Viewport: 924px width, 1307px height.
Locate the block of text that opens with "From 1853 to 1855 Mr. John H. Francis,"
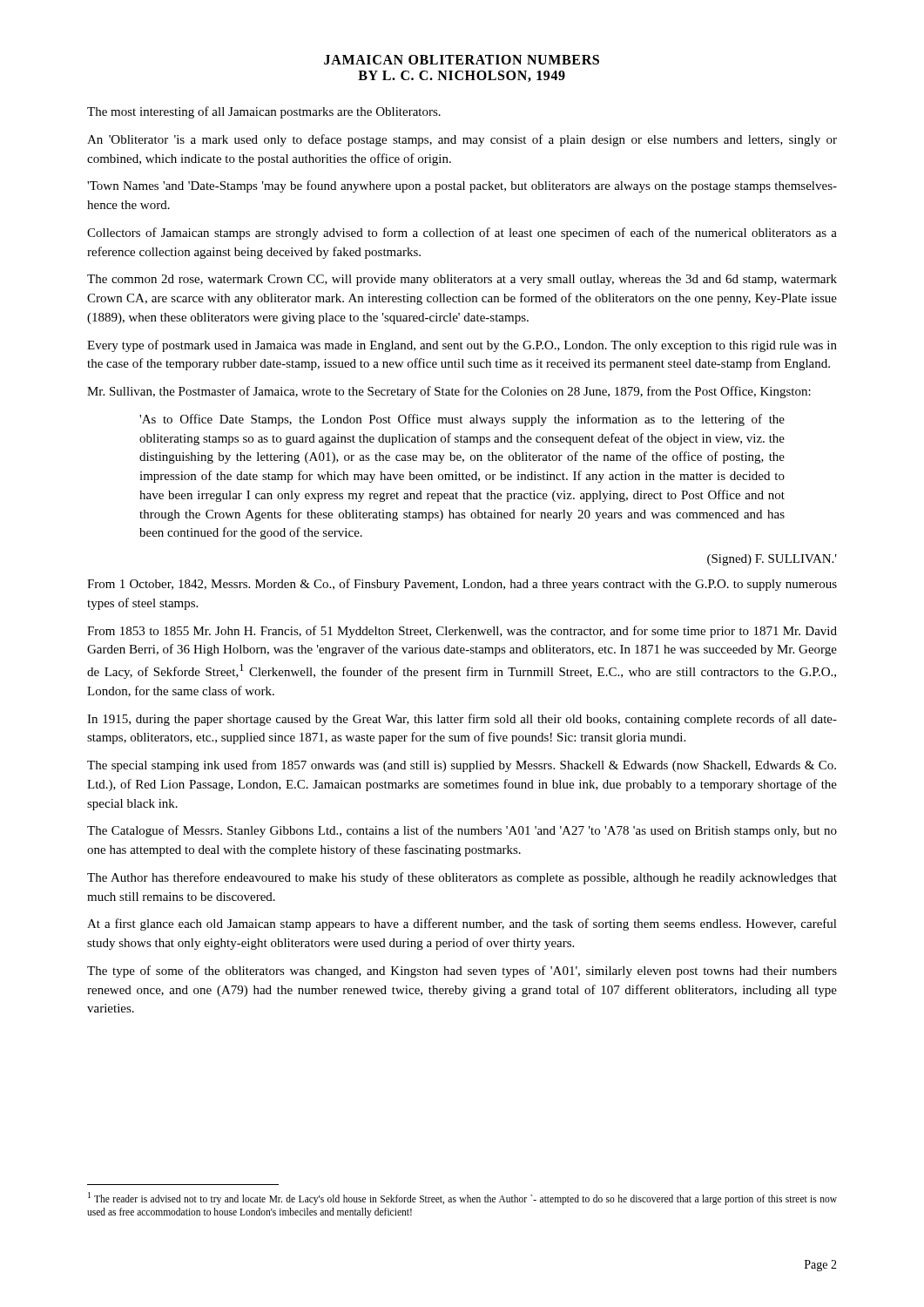[x=462, y=661]
